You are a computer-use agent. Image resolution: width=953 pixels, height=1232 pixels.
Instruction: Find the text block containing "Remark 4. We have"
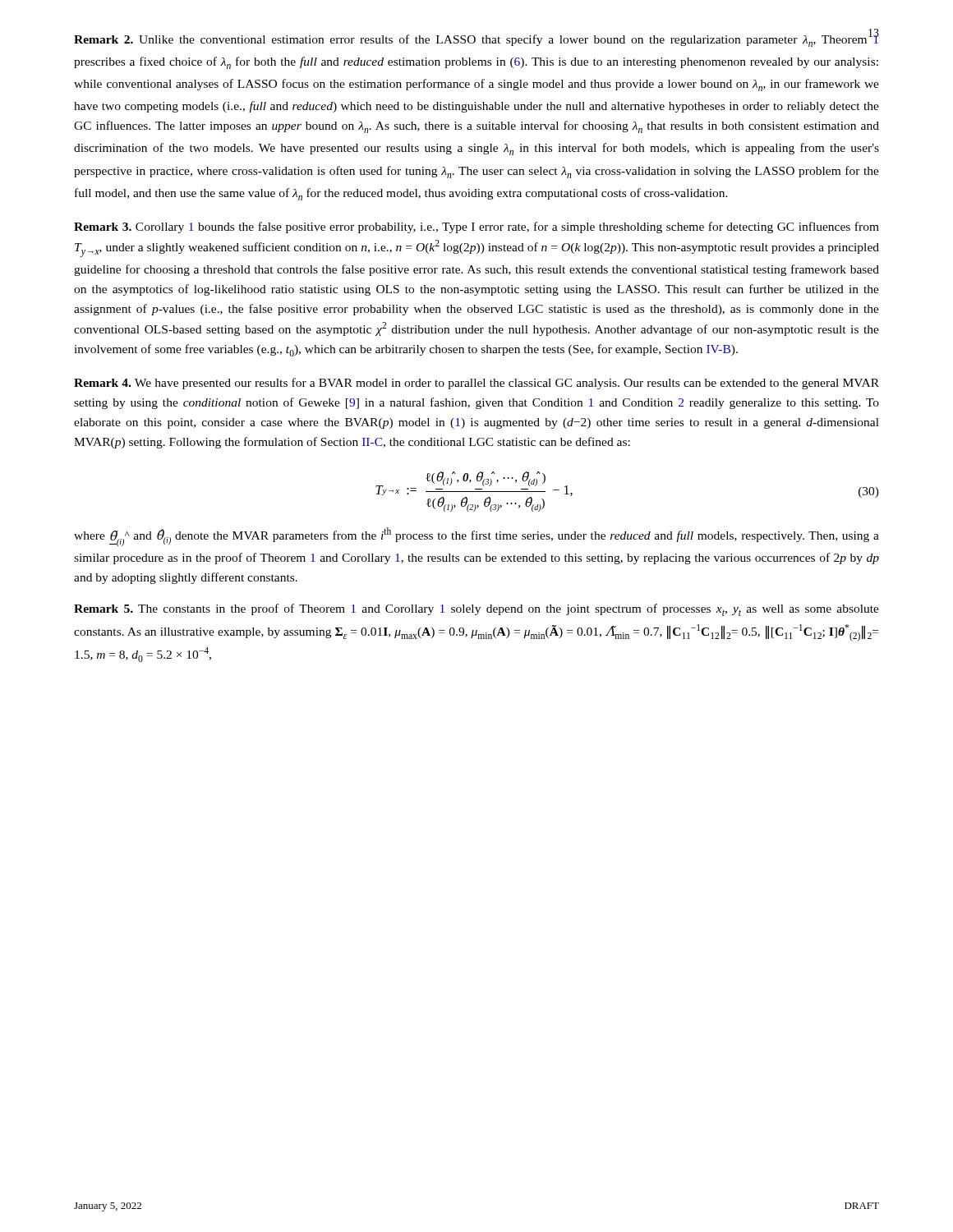(x=476, y=413)
